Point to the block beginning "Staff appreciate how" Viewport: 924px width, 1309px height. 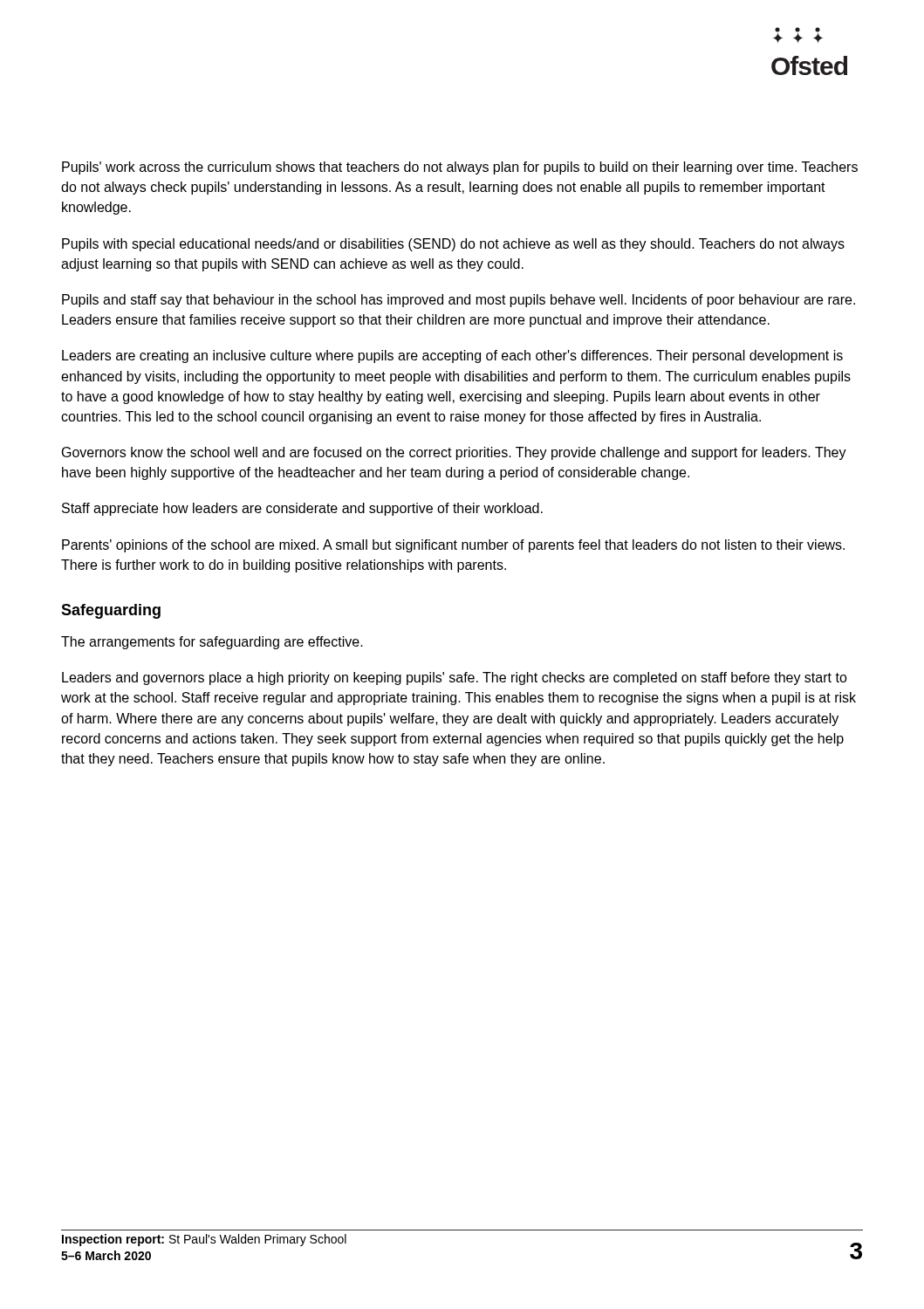click(x=302, y=509)
